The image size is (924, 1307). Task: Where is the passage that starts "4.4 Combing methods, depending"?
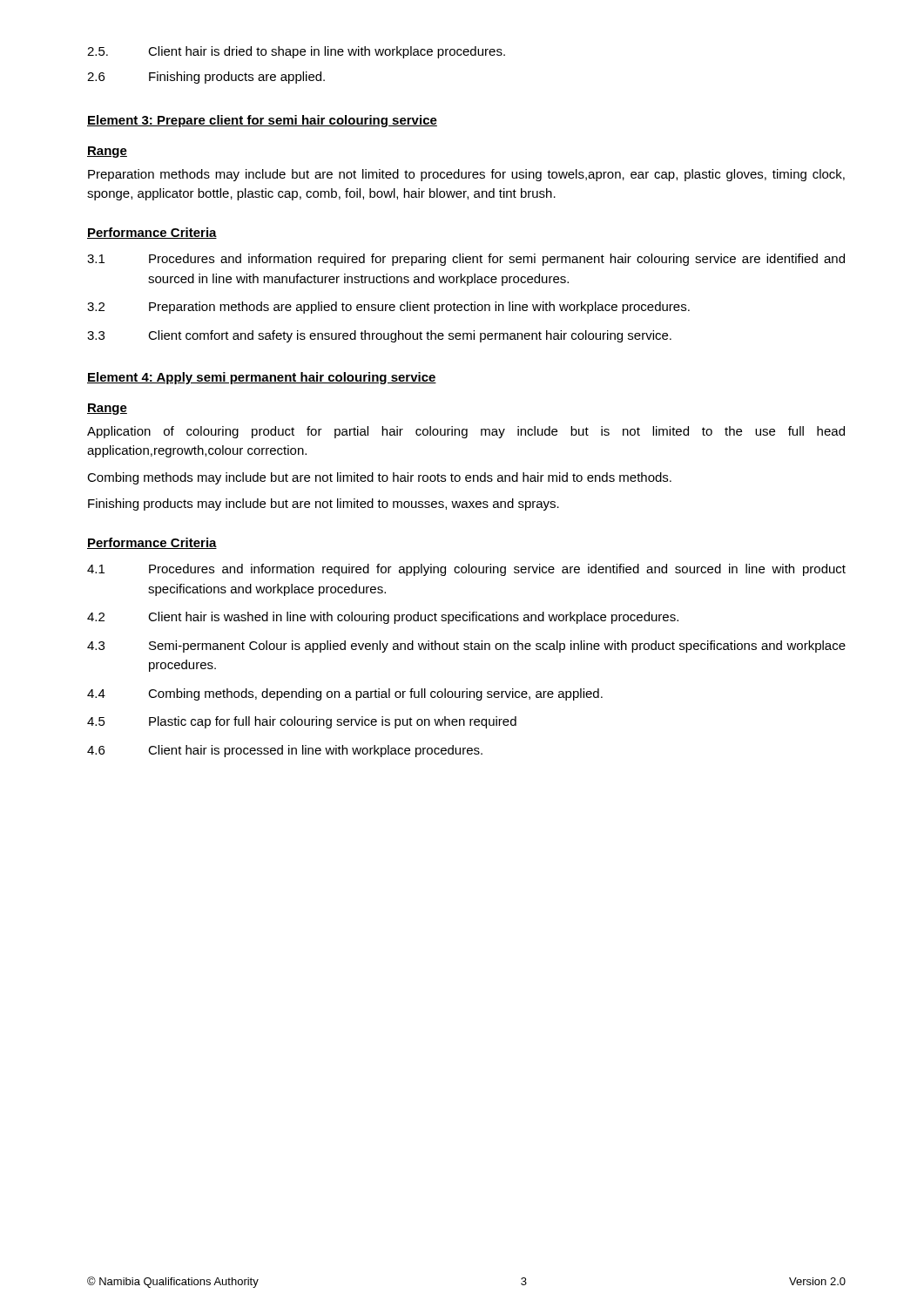point(466,693)
